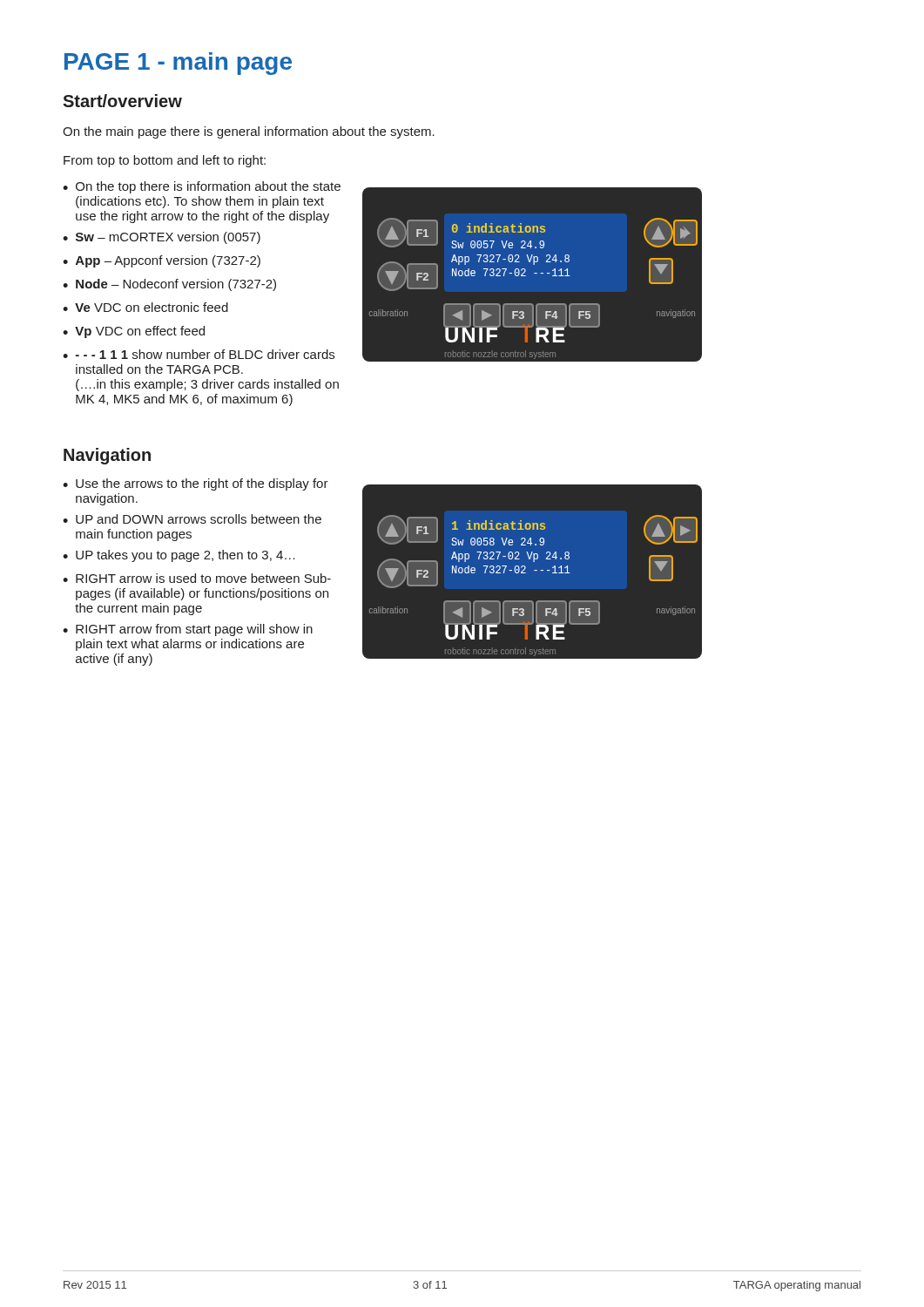Select the list item that says "• Use the arrows to the right of"
The image size is (924, 1307).
point(202,491)
